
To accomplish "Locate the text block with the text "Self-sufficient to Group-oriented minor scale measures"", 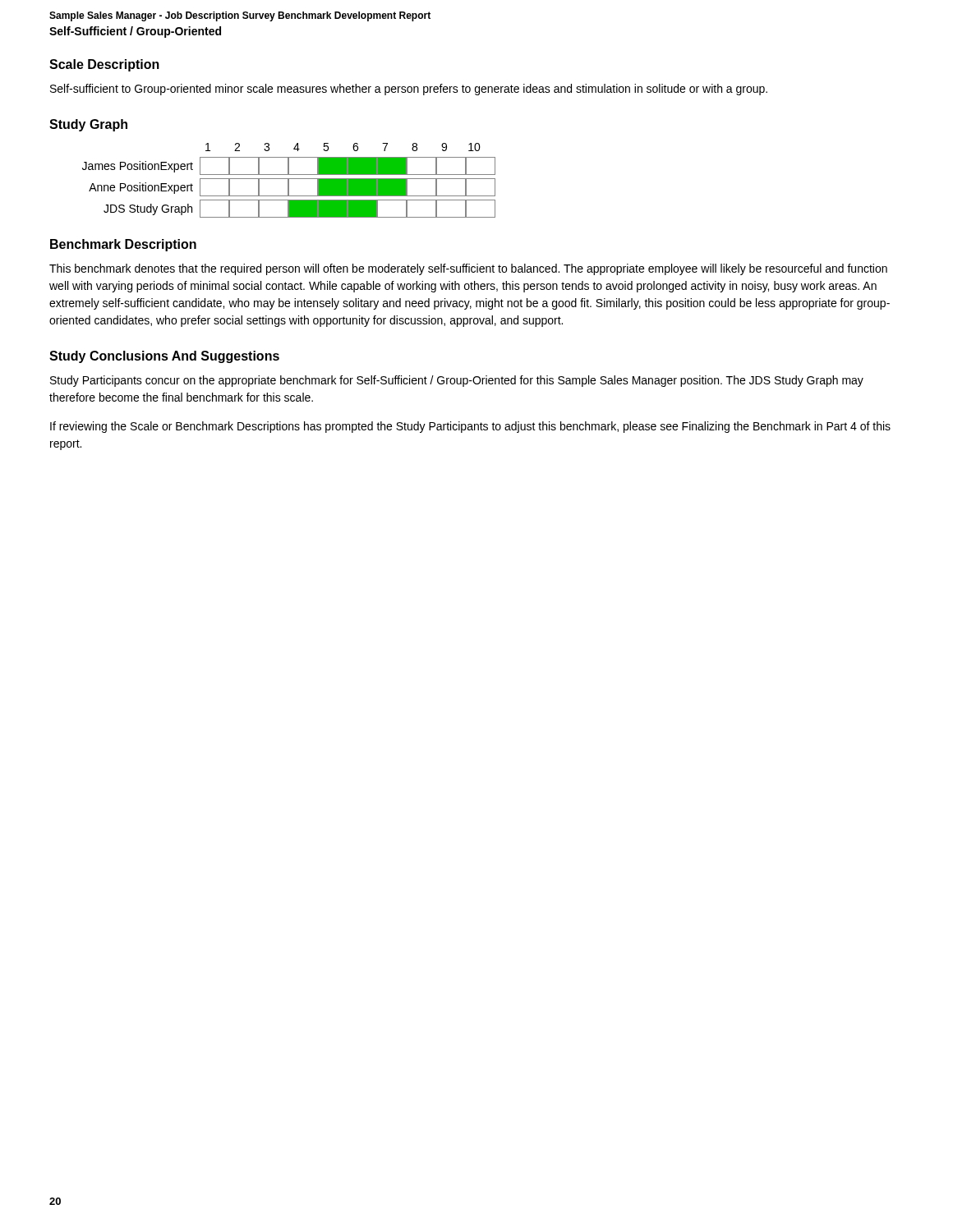I will tap(476, 89).
